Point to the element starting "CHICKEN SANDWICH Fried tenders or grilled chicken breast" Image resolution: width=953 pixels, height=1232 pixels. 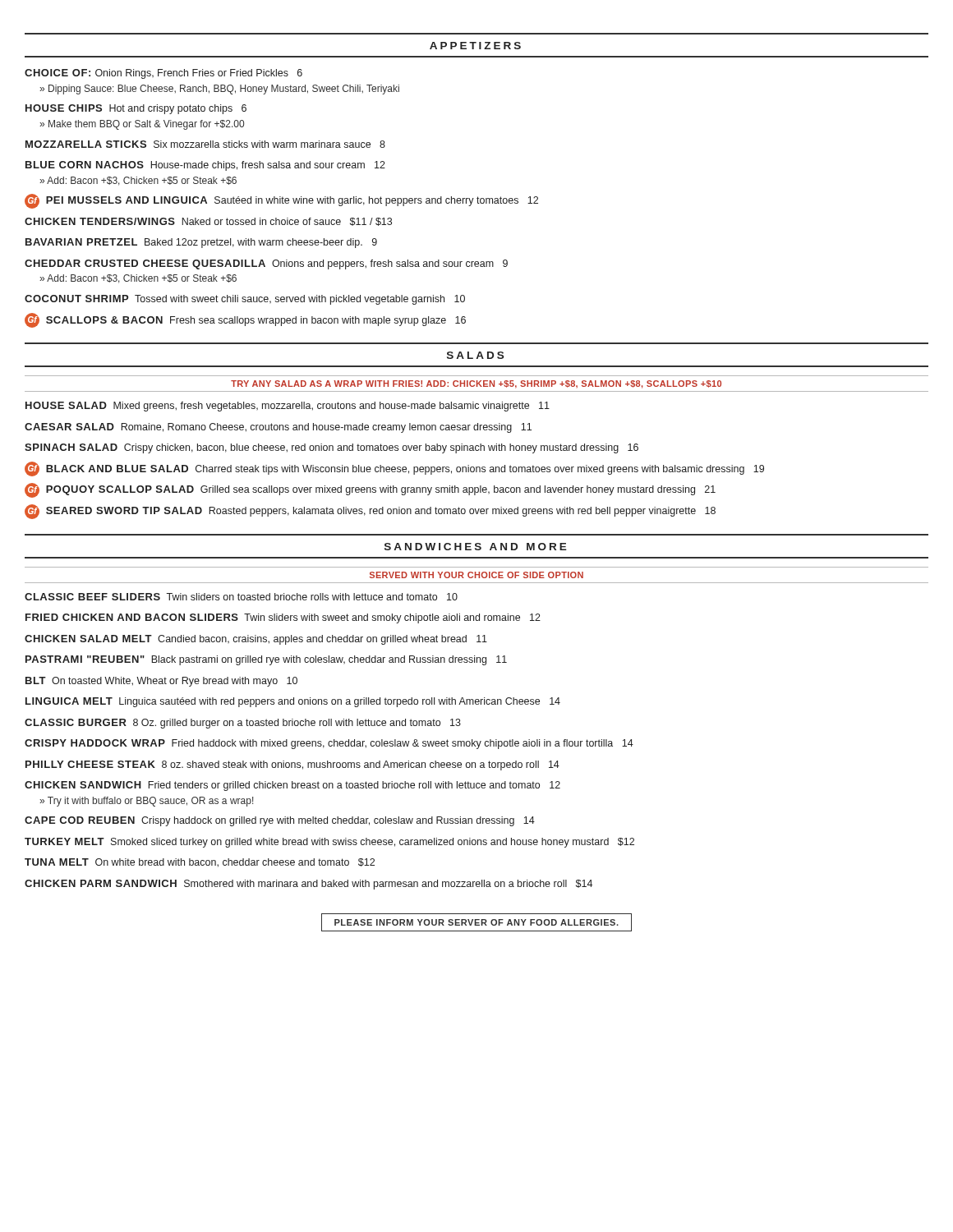476,793
